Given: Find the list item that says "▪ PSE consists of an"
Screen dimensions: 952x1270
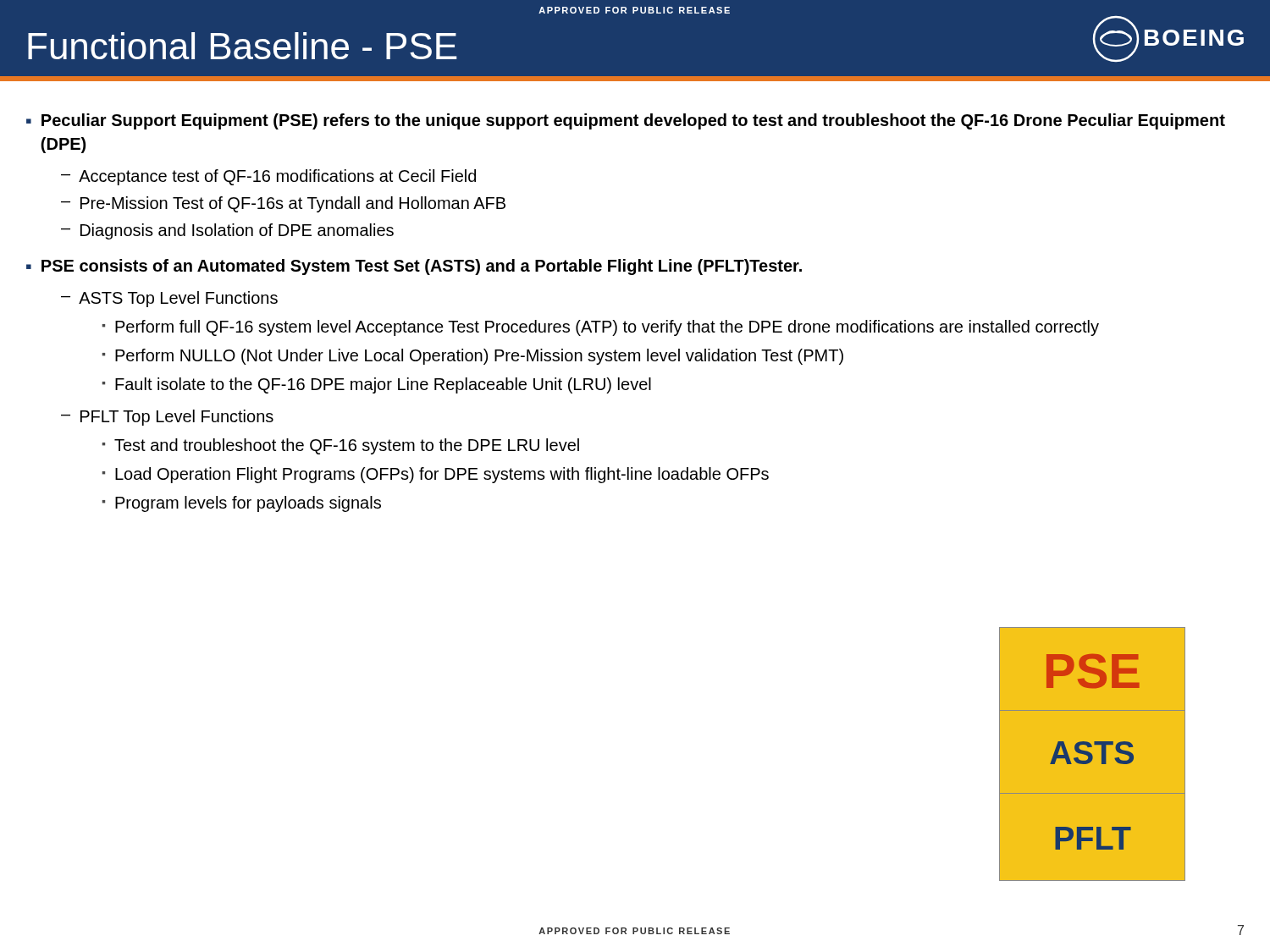Looking at the screenshot, I should tap(414, 266).
